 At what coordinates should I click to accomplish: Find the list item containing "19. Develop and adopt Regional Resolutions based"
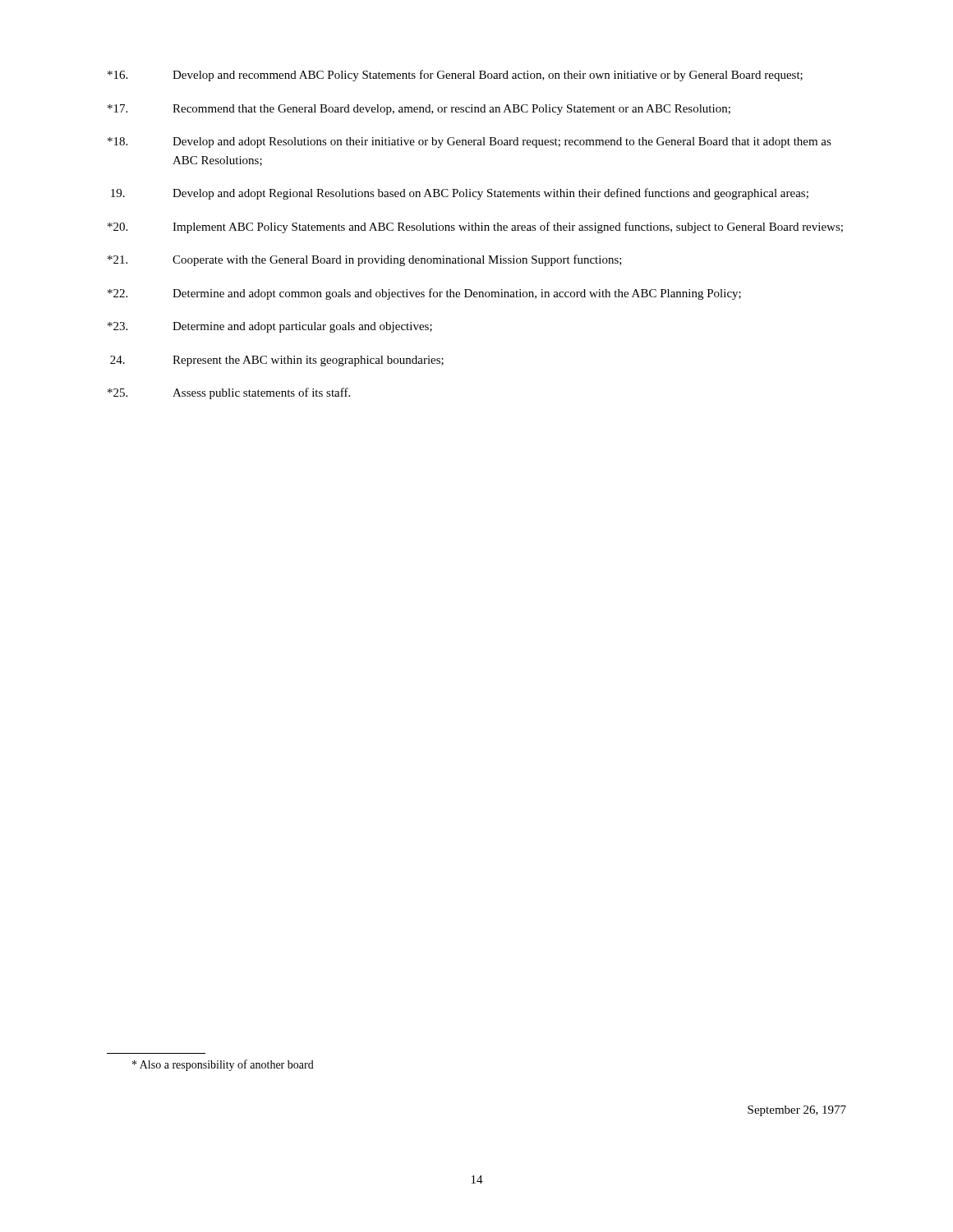click(476, 193)
